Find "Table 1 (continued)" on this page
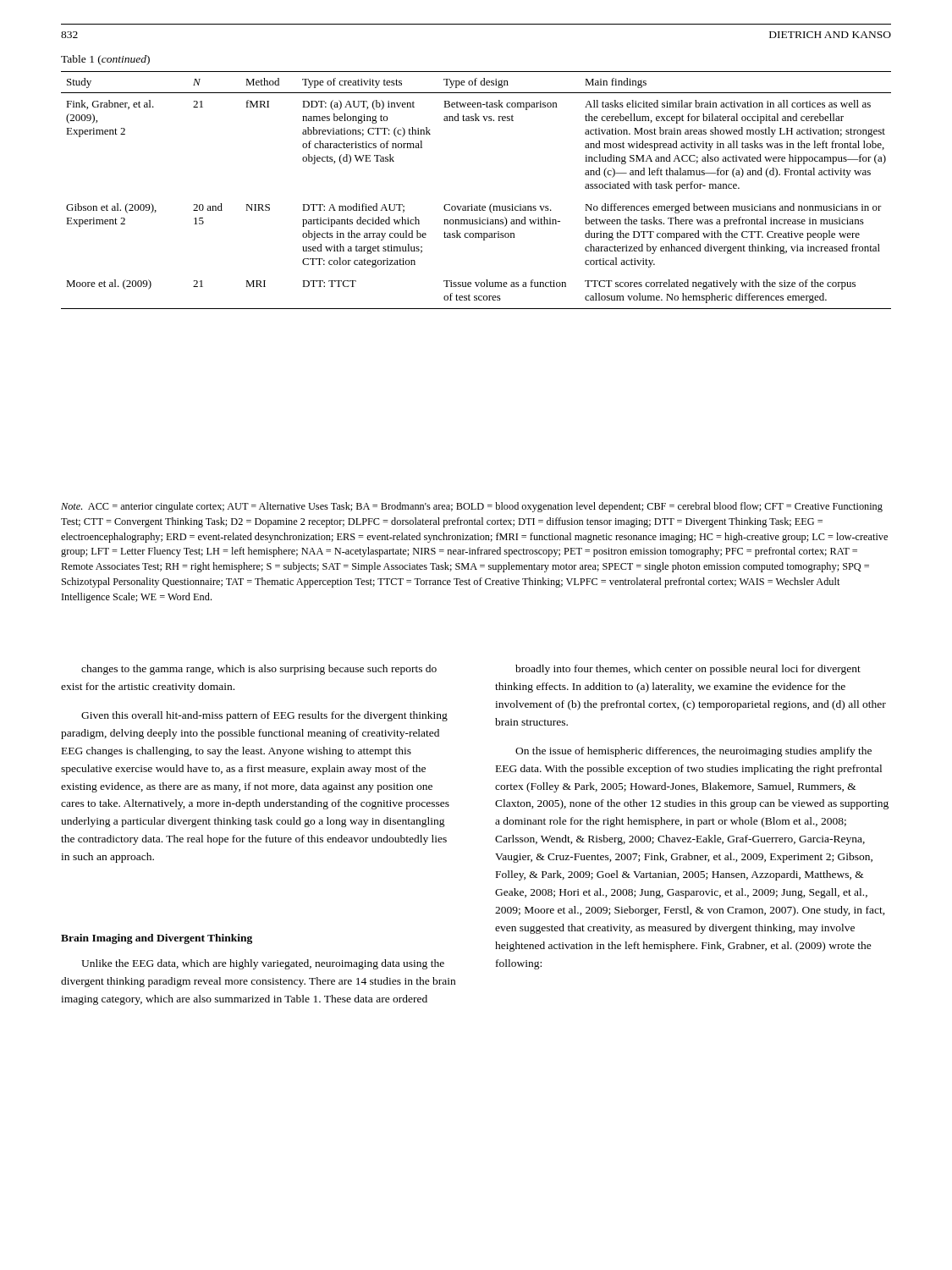 point(106,59)
